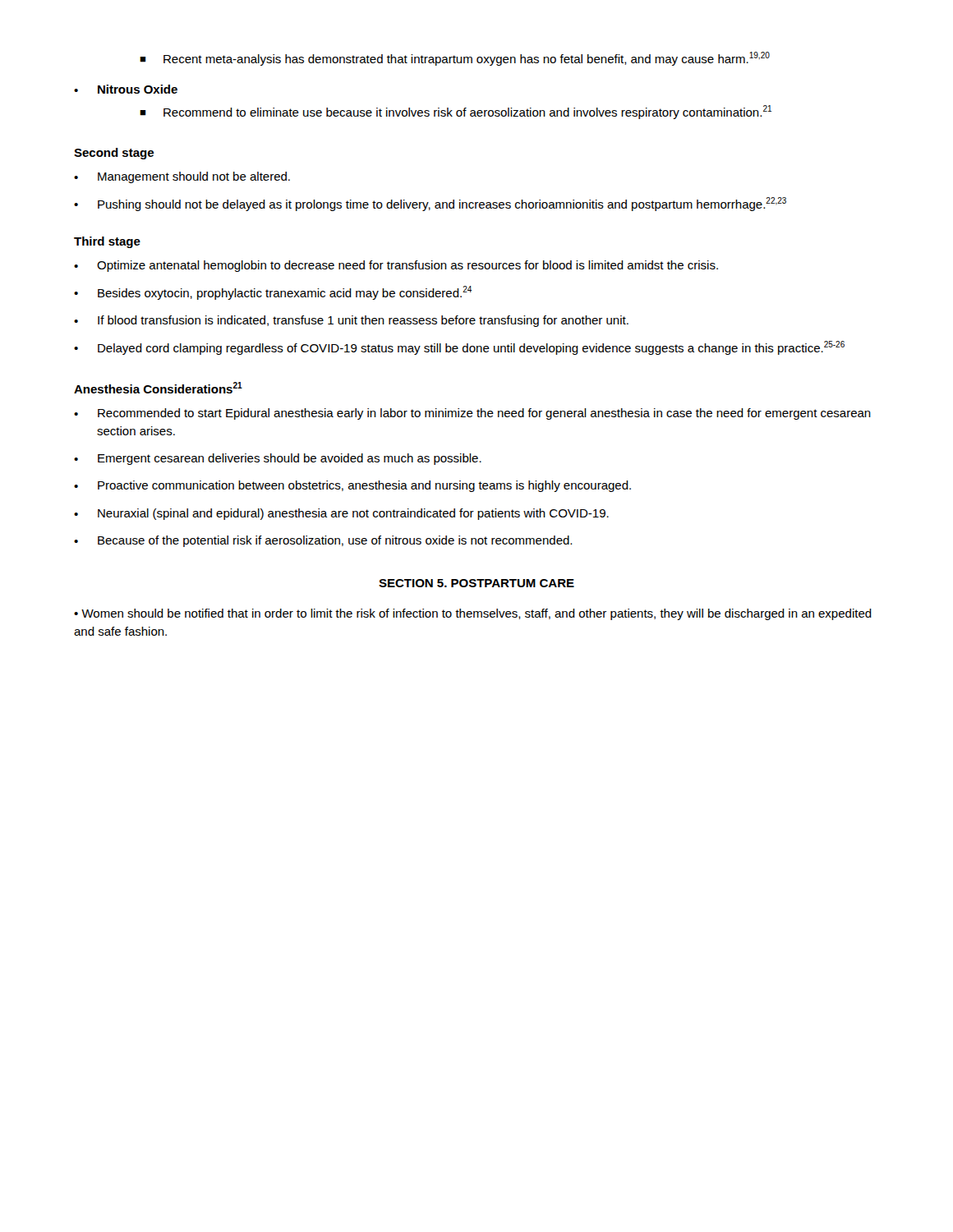Image resolution: width=953 pixels, height=1232 pixels.
Task: Find the block on this page that starts "■ Recent meta-analysis"
Action: click(x=509, y=59)
